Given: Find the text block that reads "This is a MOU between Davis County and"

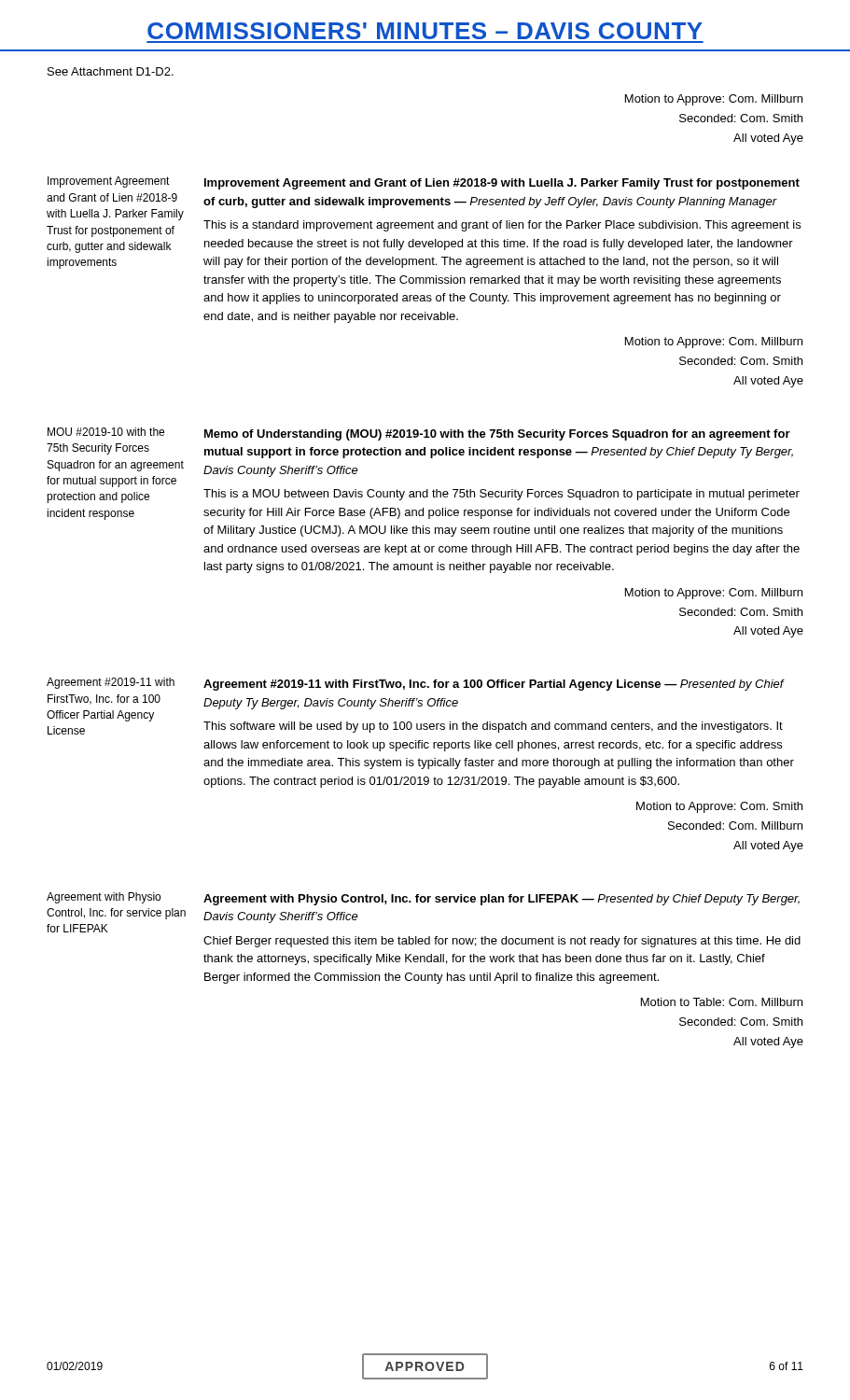Looking at the screenshot, I should (502, 530).
